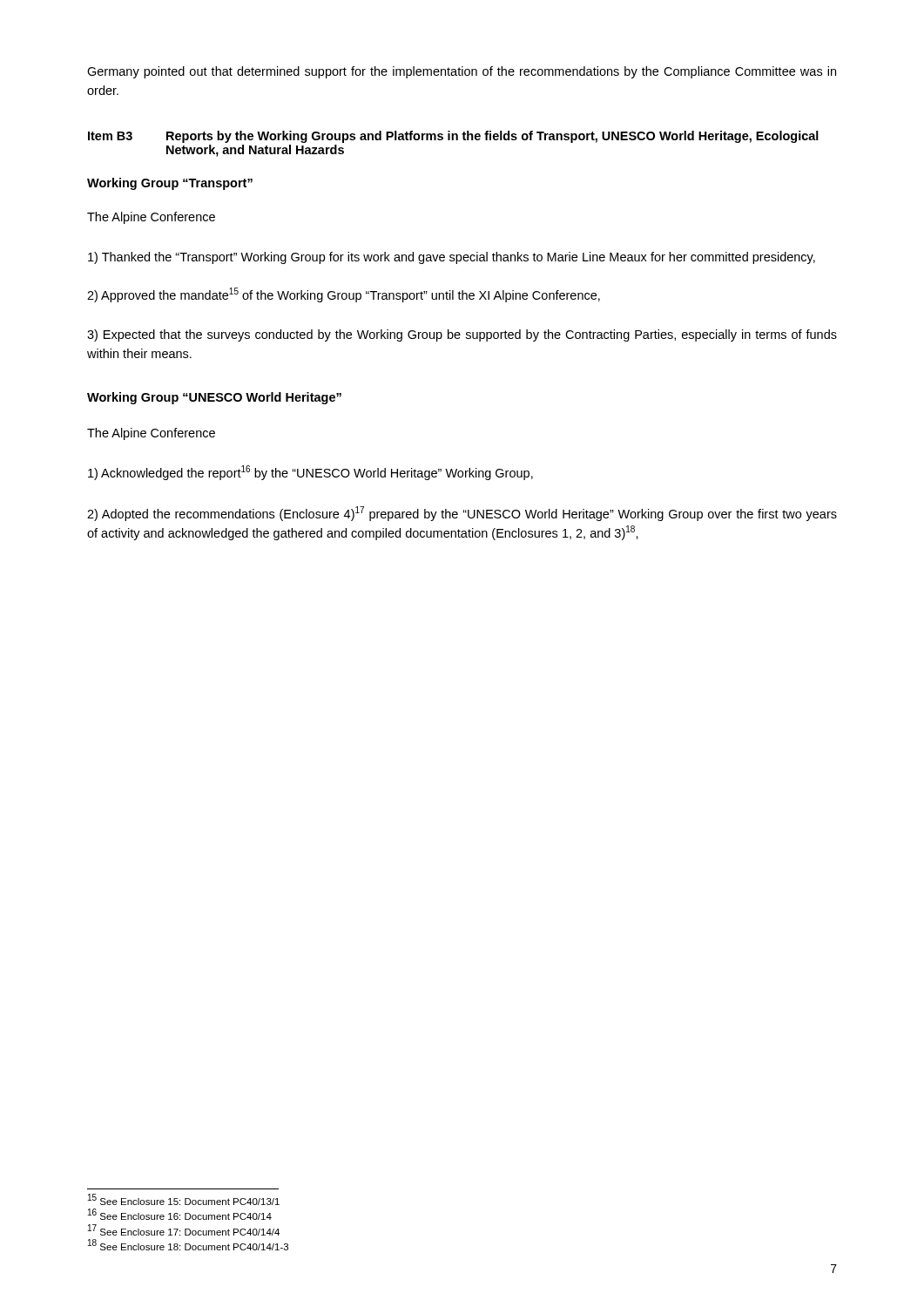Locate the element starting "1) Acknowledged the report16 by the “UNESCO World"
Image resolution: width=924 pixels, height=1307 pixels.
point(310,473)
